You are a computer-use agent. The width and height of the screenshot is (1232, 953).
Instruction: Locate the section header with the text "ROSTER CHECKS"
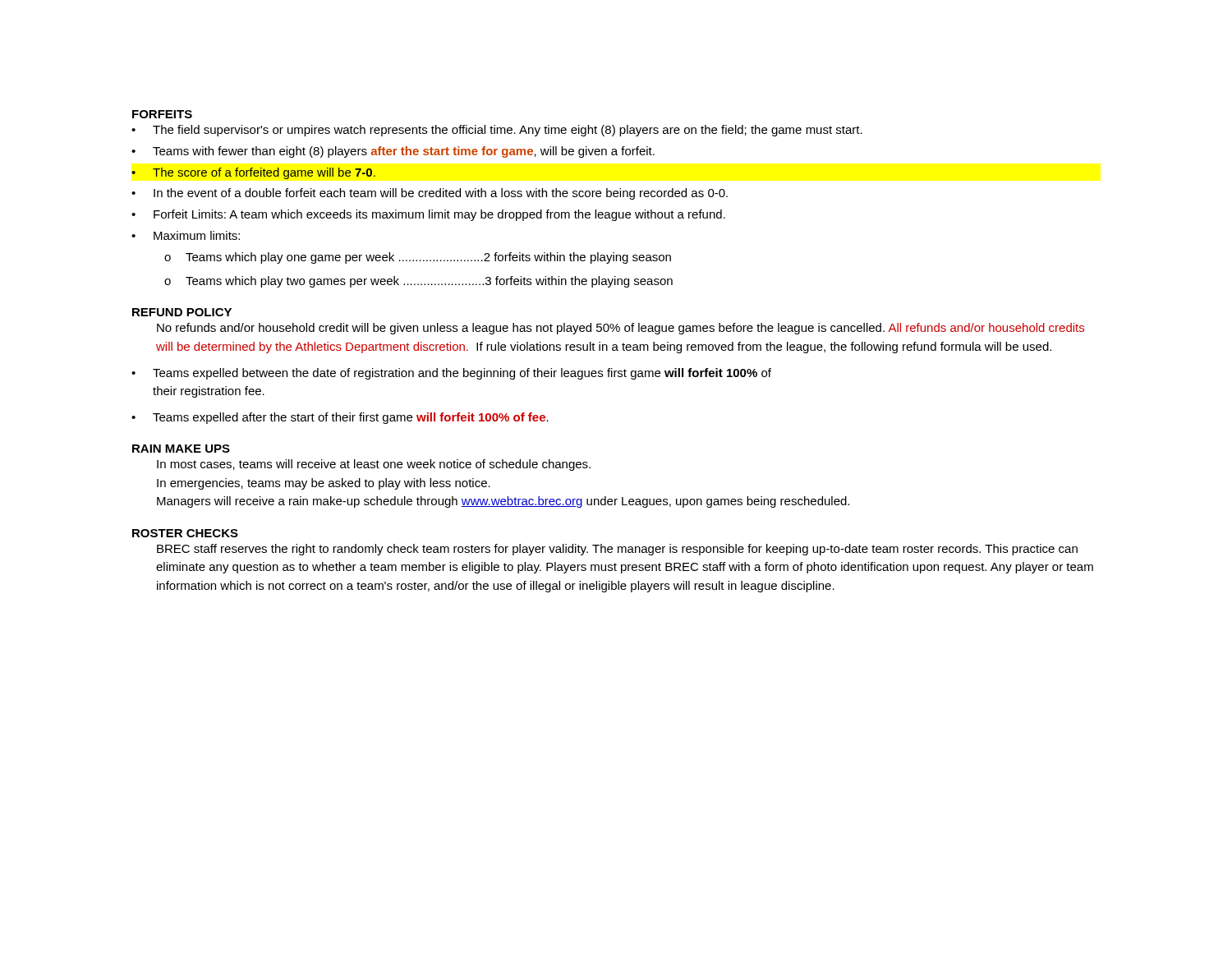click(x=185, y=532)
